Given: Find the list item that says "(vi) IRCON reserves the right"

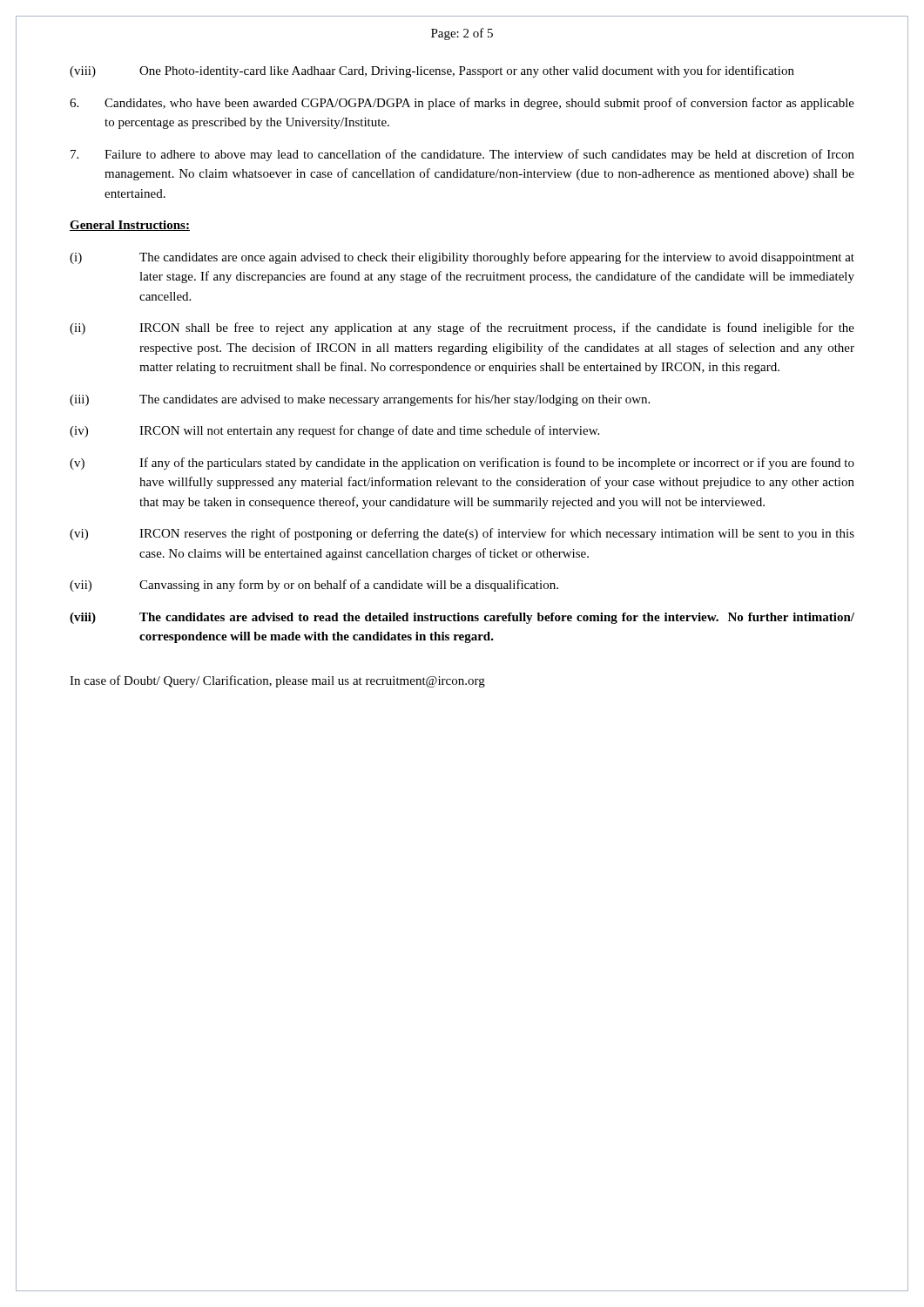Looking at the screenshot, I should (x=462, y=543).
